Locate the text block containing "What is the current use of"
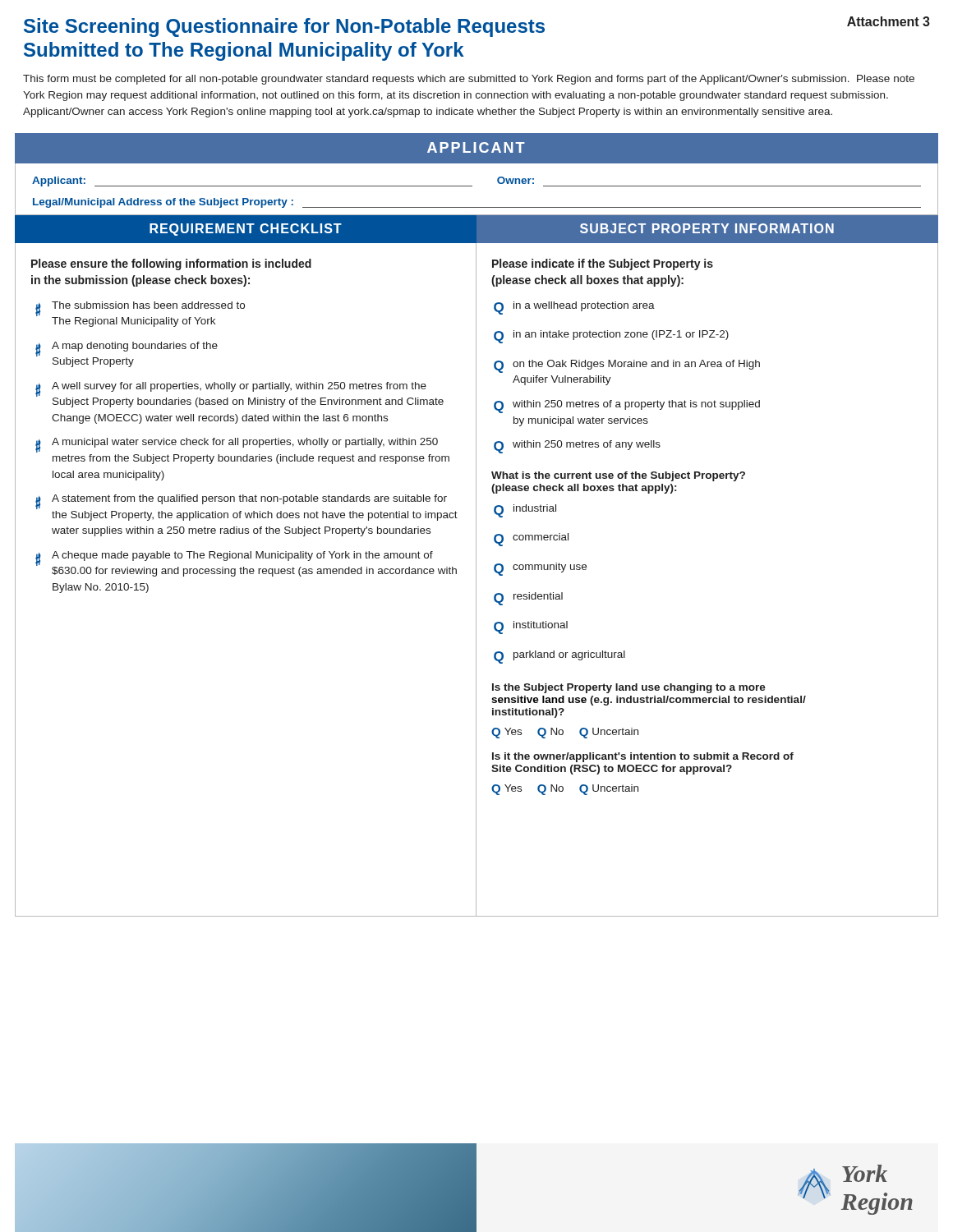This screenshot has height=1232, width=953. pyautogui.click(x=619, y=481)
